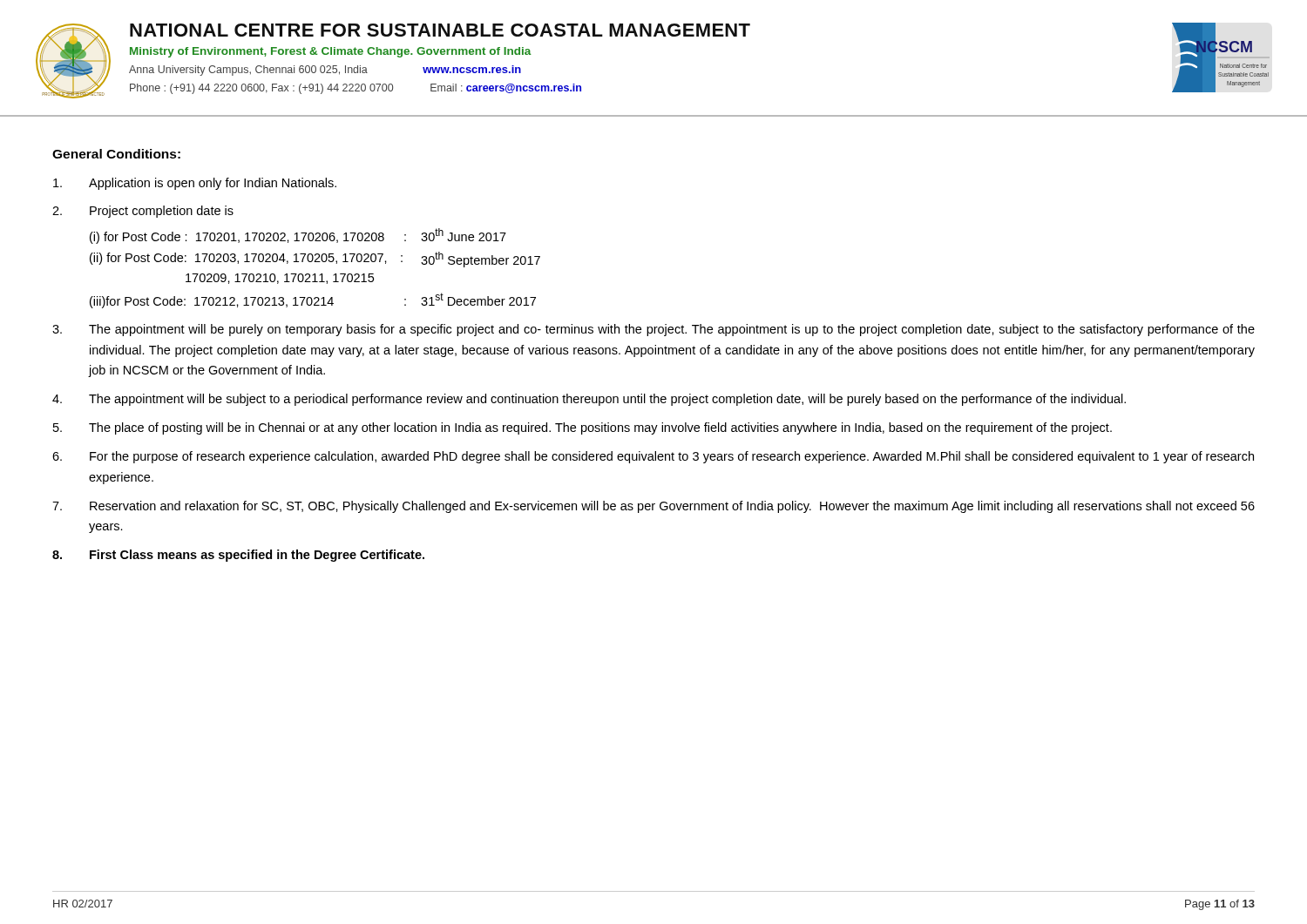Find the block on this page that starts "6. For the purpose of research experience"
This screenshot has width=1307, height=924.
654,467
